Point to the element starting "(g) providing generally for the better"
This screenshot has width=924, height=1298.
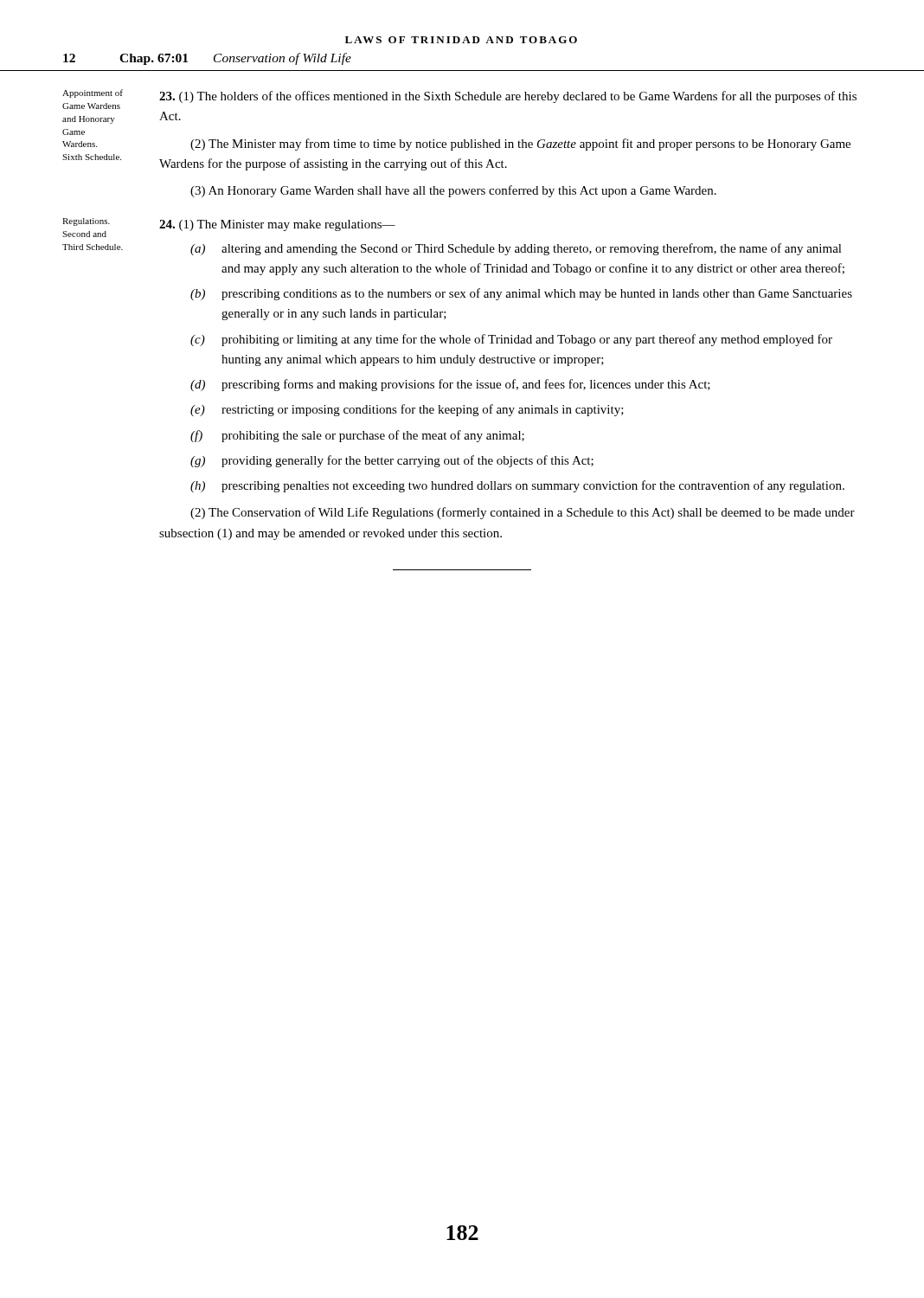526,461
